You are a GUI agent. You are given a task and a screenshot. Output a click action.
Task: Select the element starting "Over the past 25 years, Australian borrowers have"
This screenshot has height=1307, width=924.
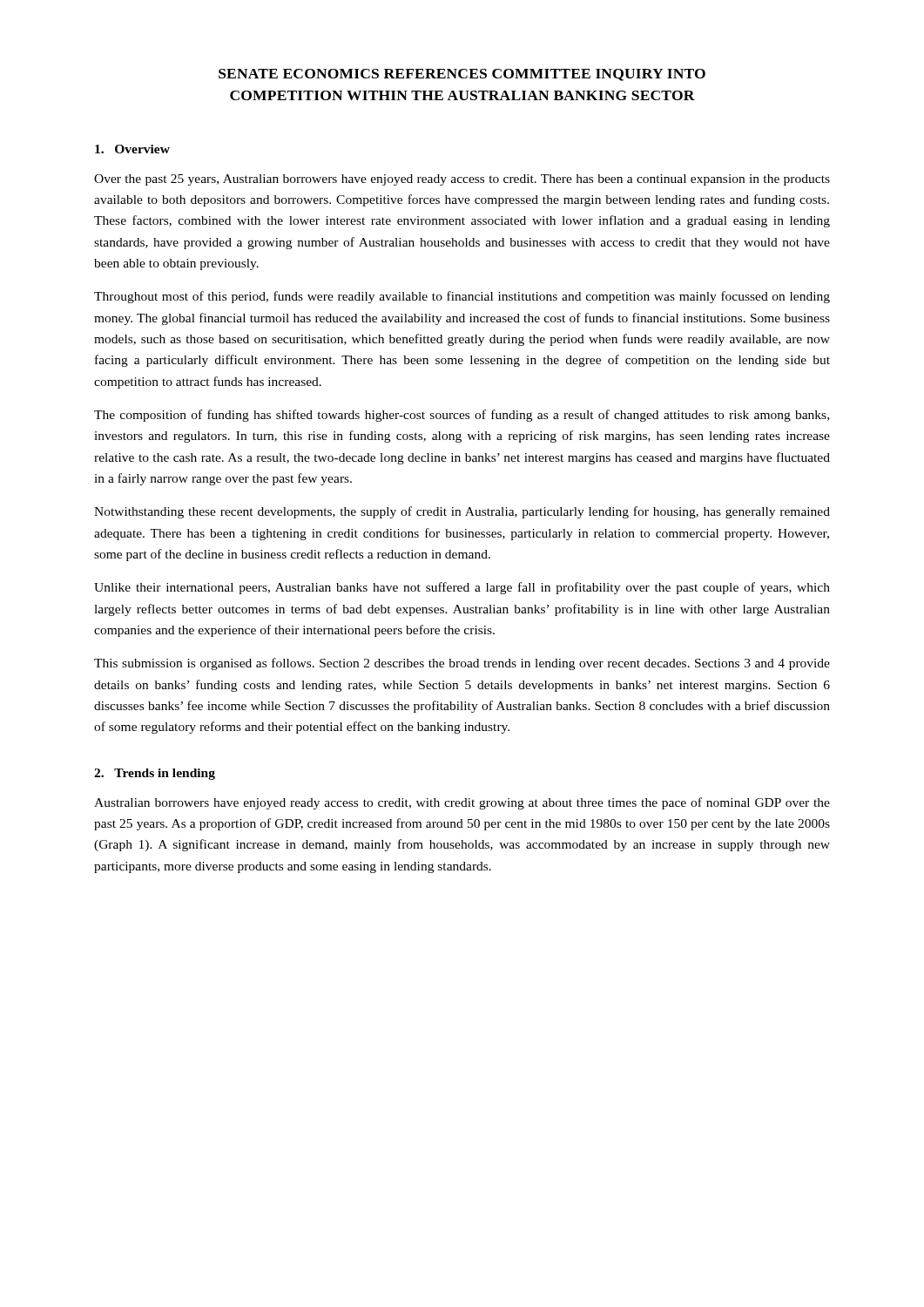(x=462, y=220)
